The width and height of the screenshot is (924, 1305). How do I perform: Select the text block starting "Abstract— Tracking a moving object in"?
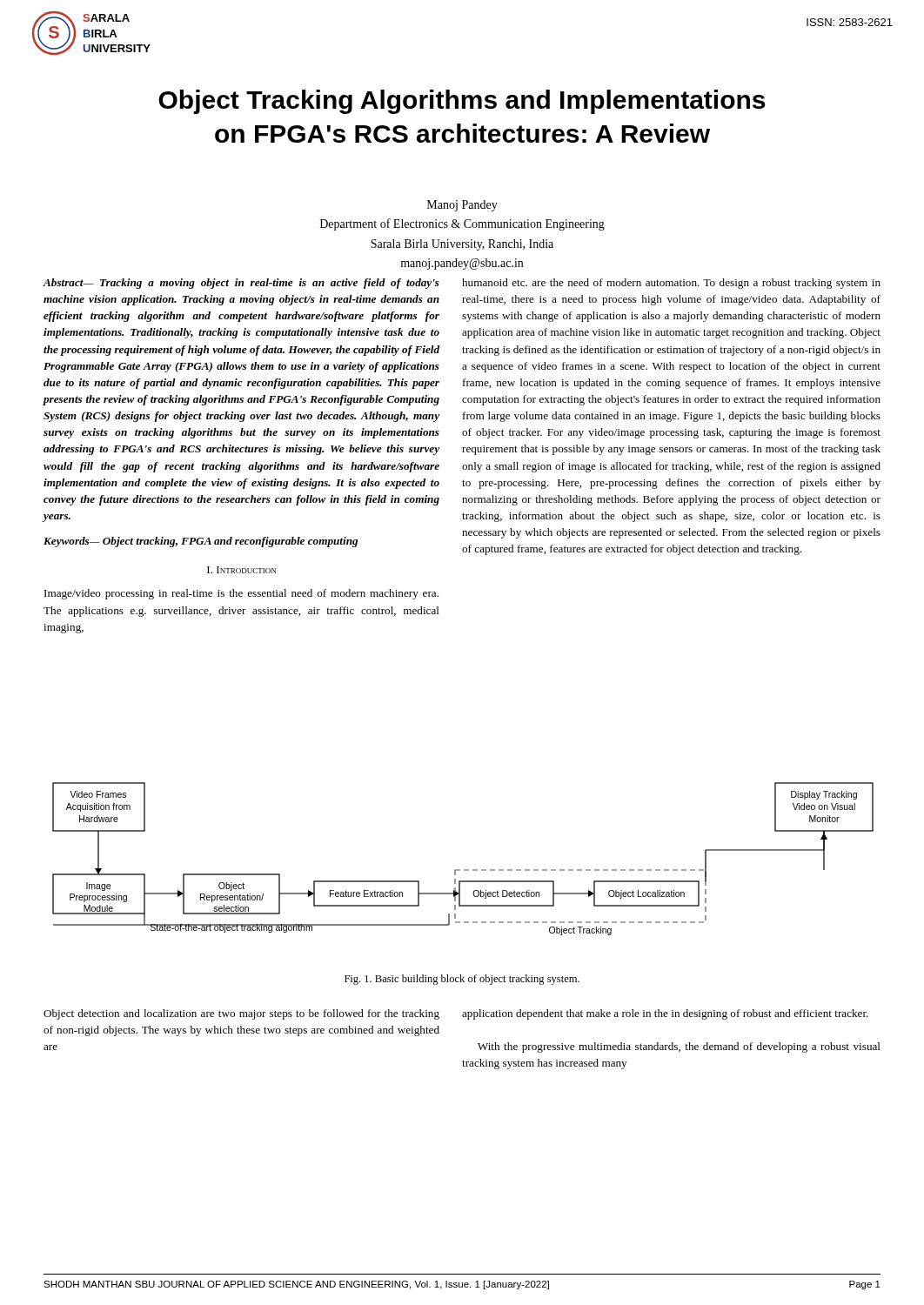pyautogui.click(x=241, y=399)
